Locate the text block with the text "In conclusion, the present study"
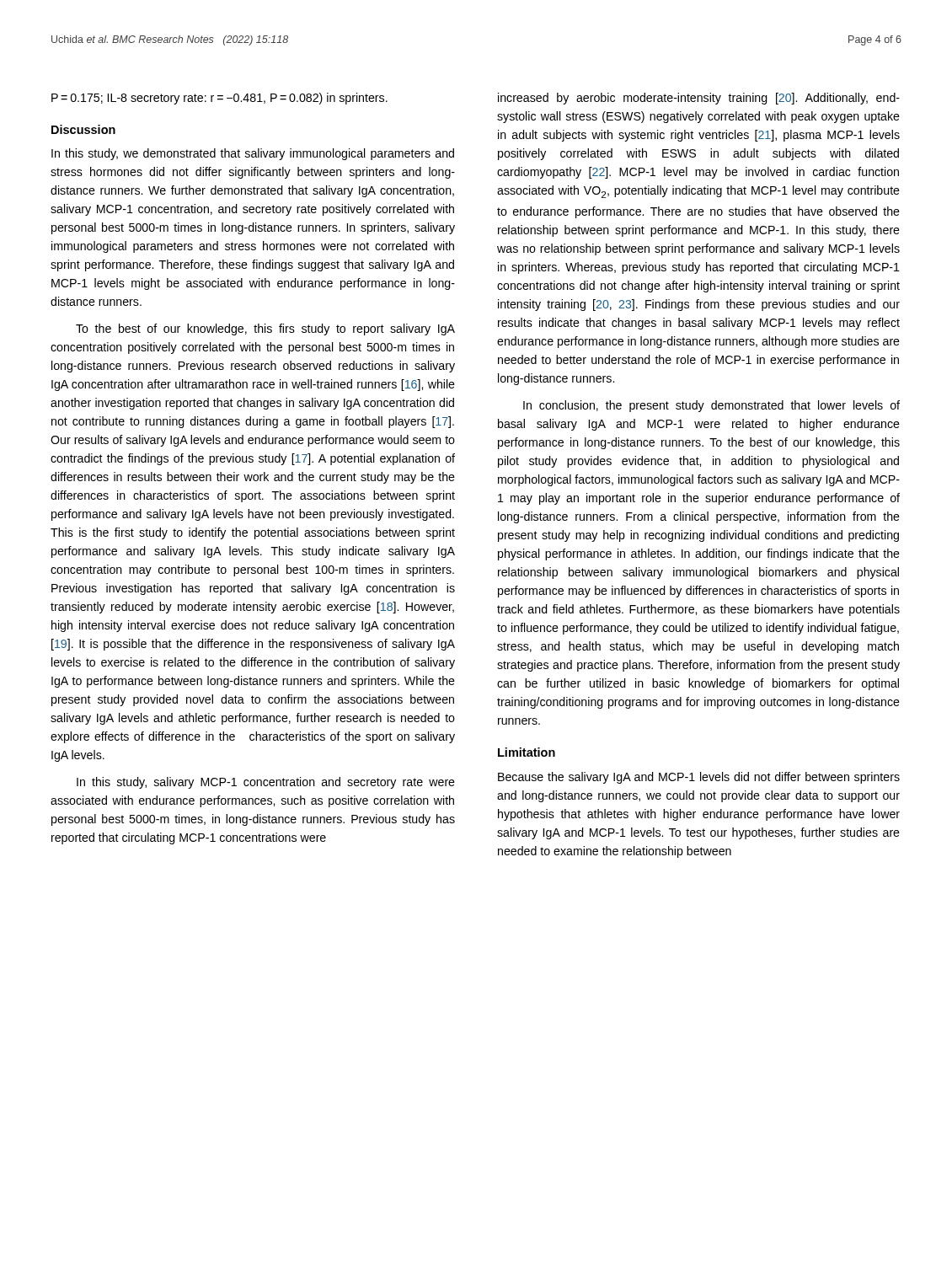Viewport: 952px width, 1264px height. tap(698, 563)
